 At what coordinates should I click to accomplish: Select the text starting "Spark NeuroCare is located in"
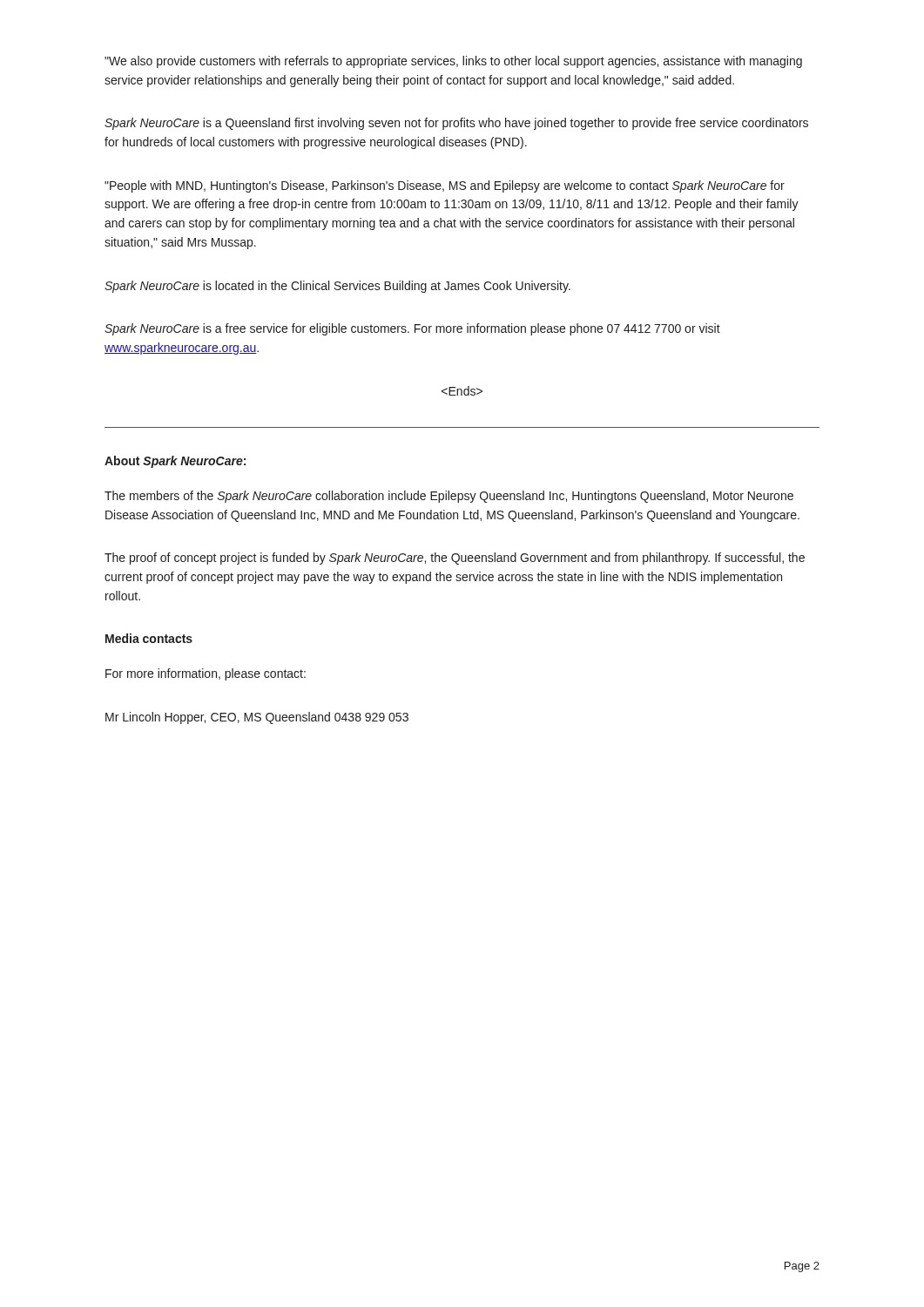338,285
